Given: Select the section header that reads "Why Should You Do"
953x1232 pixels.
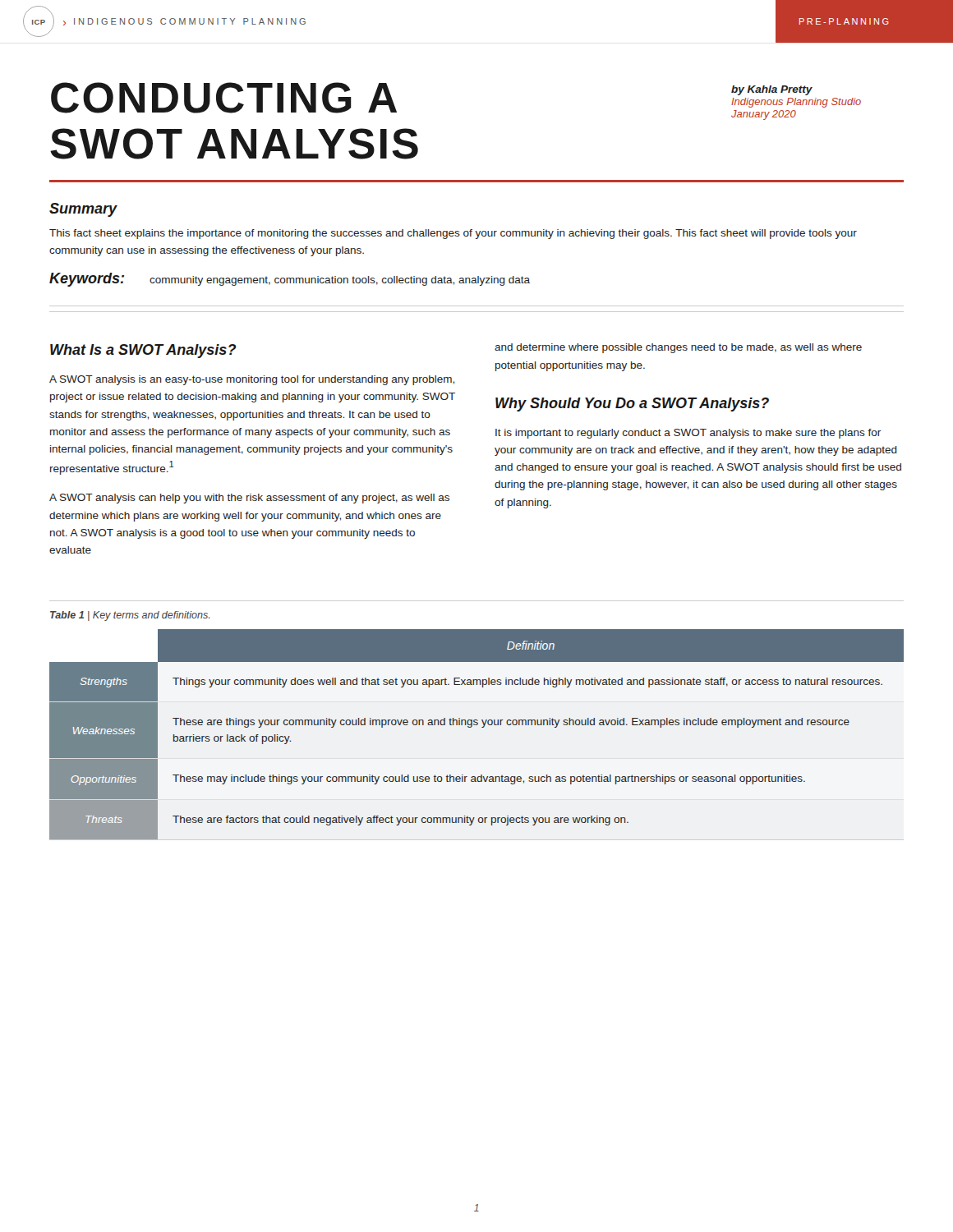Looking at the screenshot, I should [x=632, y=403].
